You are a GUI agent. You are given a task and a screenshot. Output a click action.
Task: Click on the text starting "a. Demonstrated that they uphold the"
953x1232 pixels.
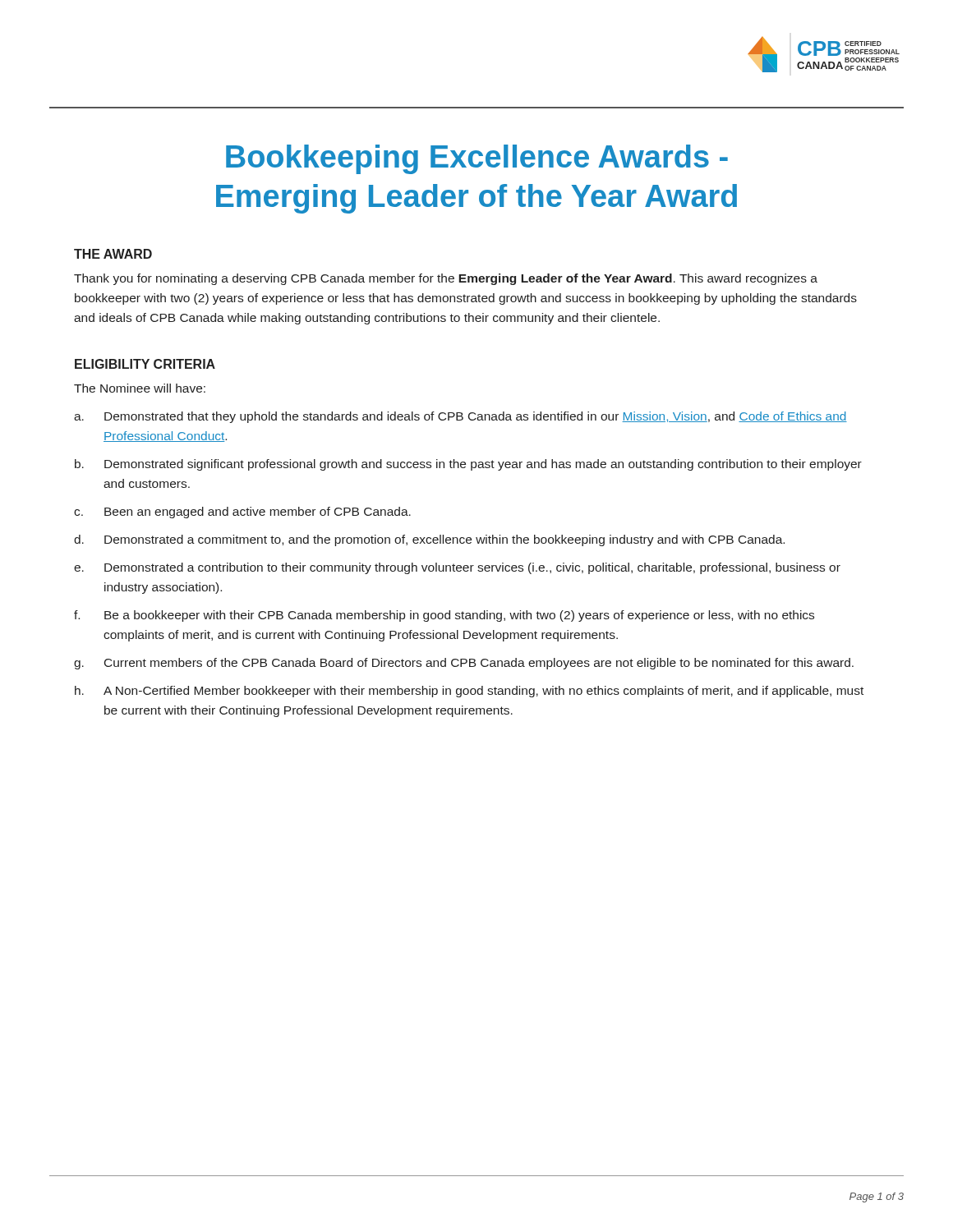tap(476, 426)
